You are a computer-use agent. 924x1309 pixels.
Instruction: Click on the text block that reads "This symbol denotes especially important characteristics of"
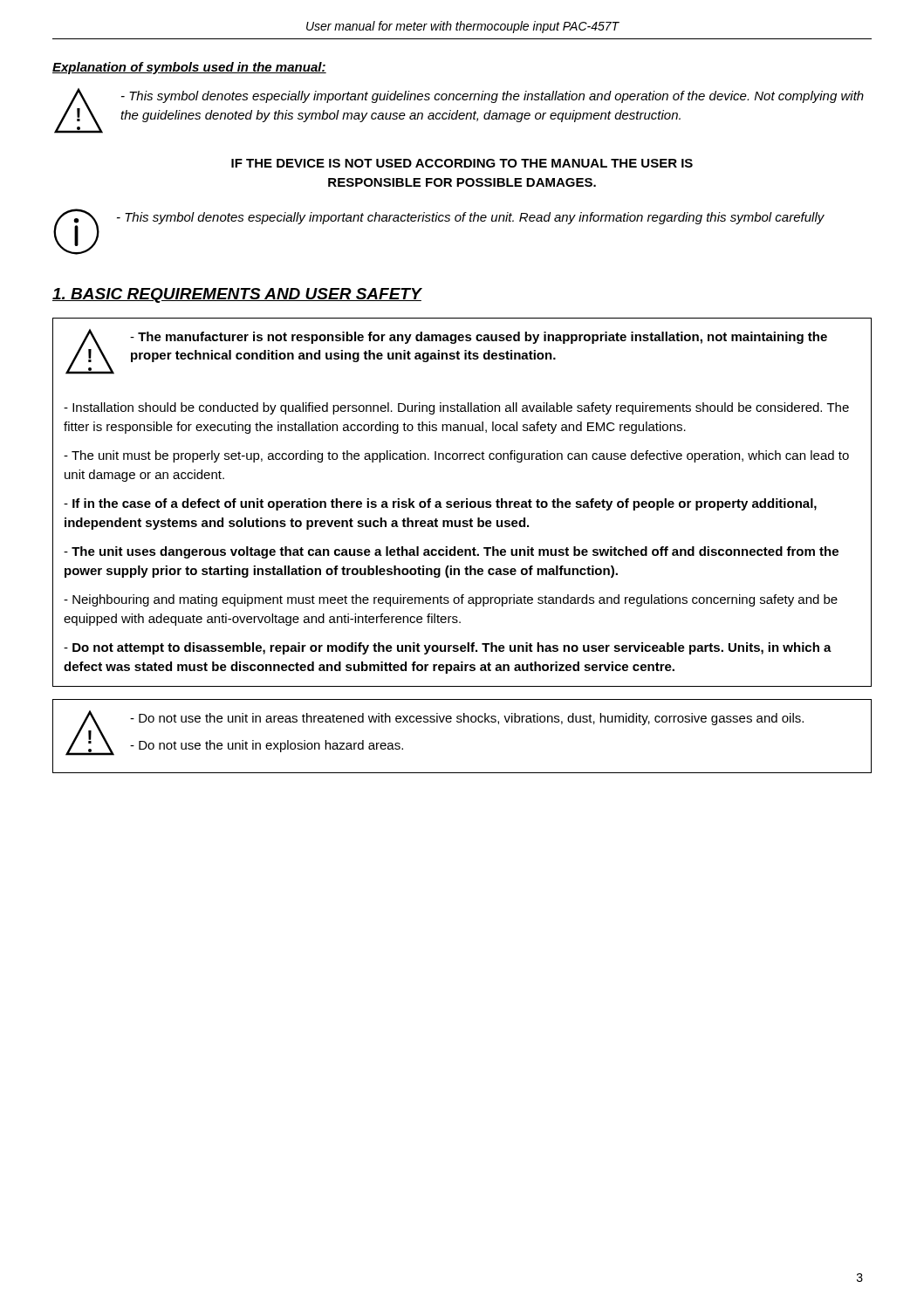point(438,233)
